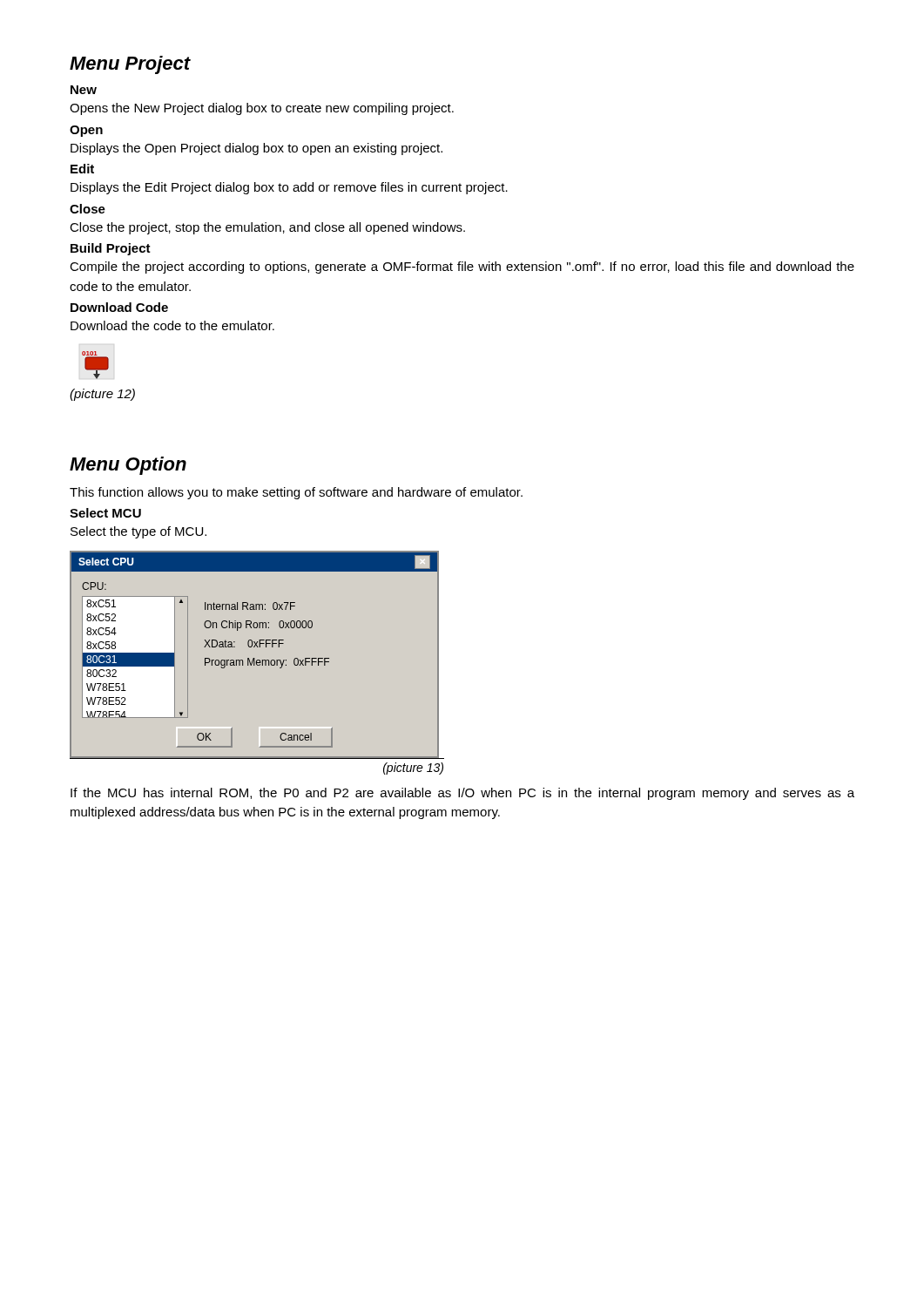Find the text block that says "Opens the New Project dialog box to"
The image size is (924, 1307).
click(462, 108)
